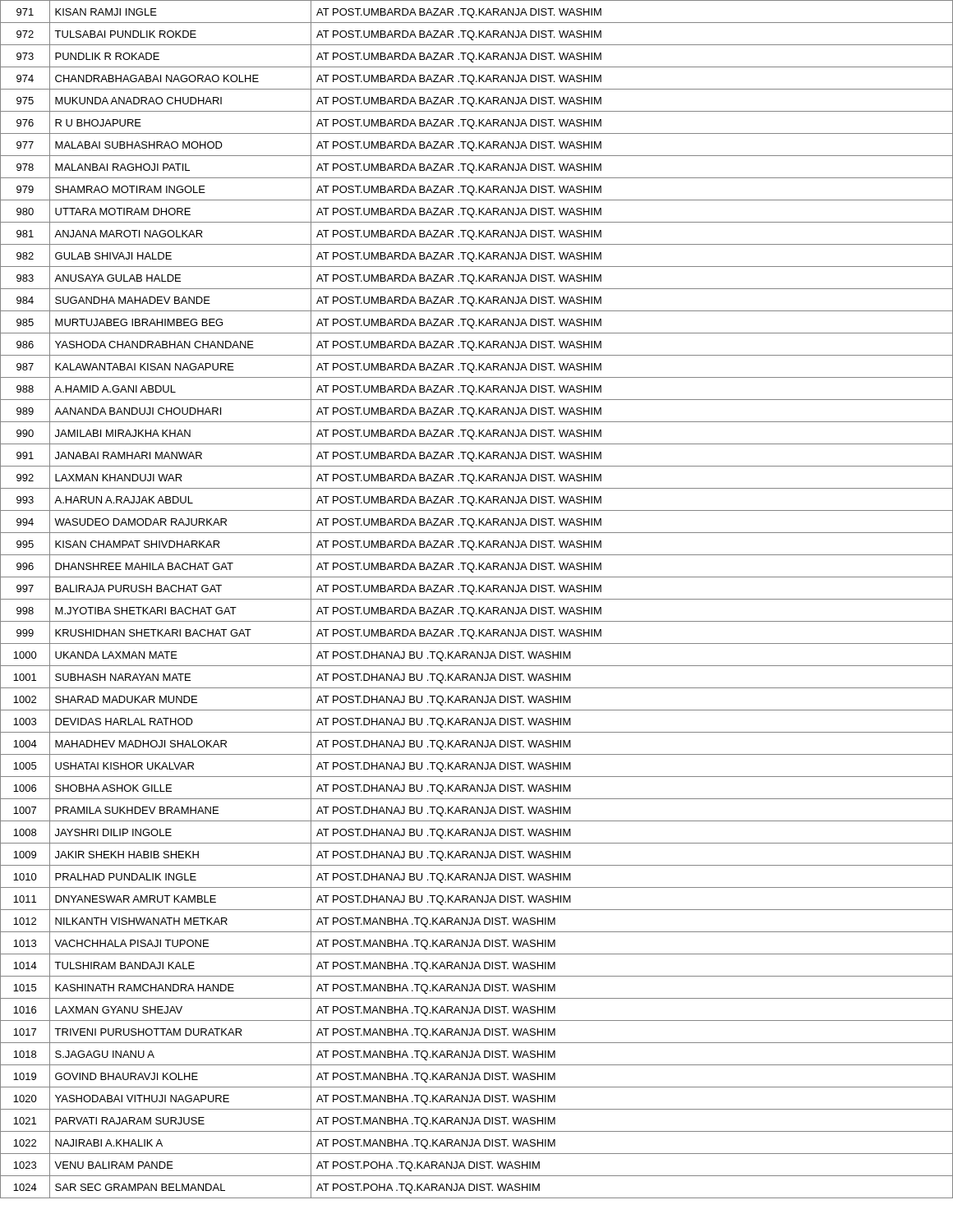Image resolution: width=953 pixels, height=1232 pixels.
Task: Find the table that mentions "AT POST.DHANAJ BU .TQ.KARANJA"
Action: coord(476,599)
